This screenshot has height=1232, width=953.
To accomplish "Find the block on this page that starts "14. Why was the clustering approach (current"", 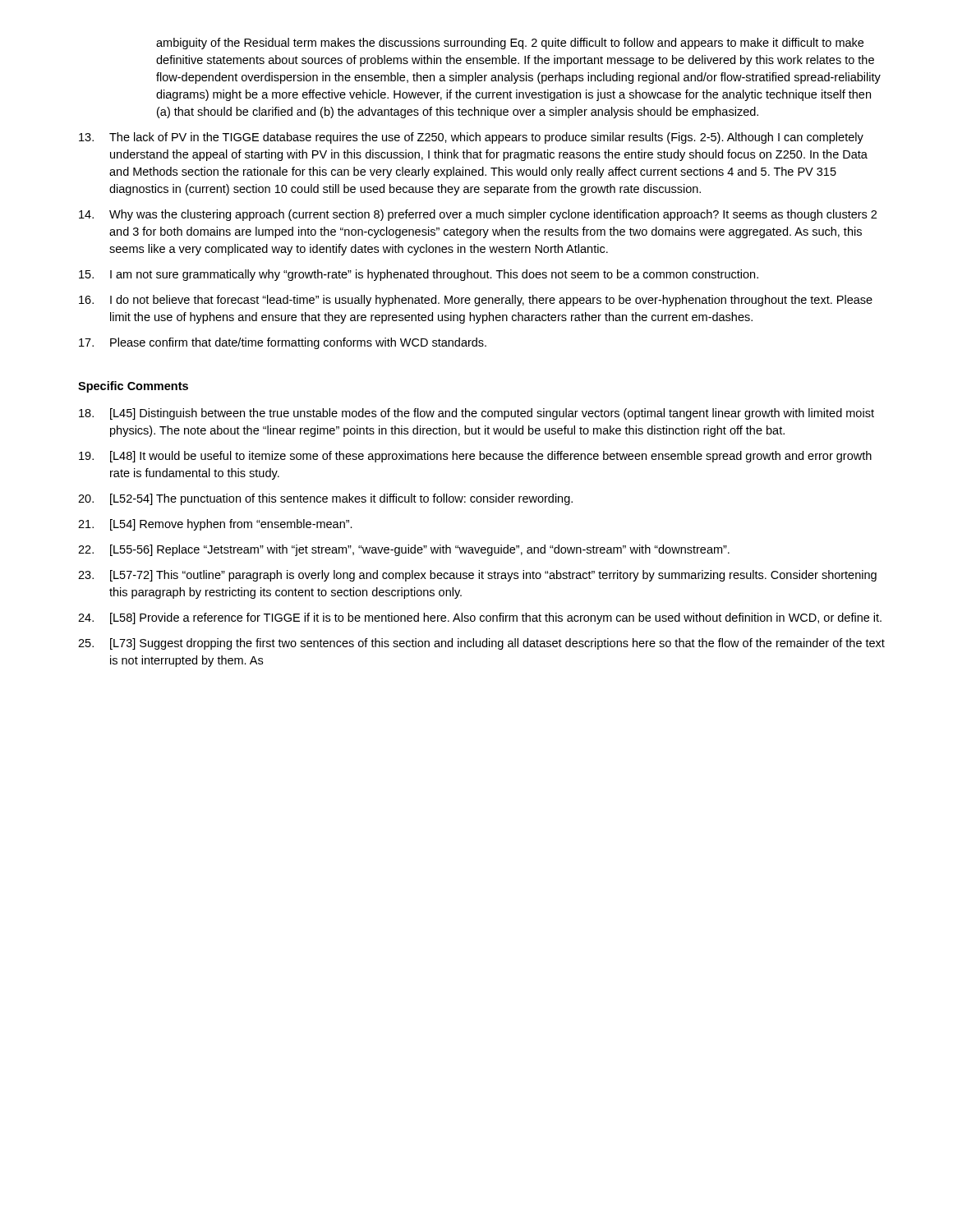I will 483,232.
